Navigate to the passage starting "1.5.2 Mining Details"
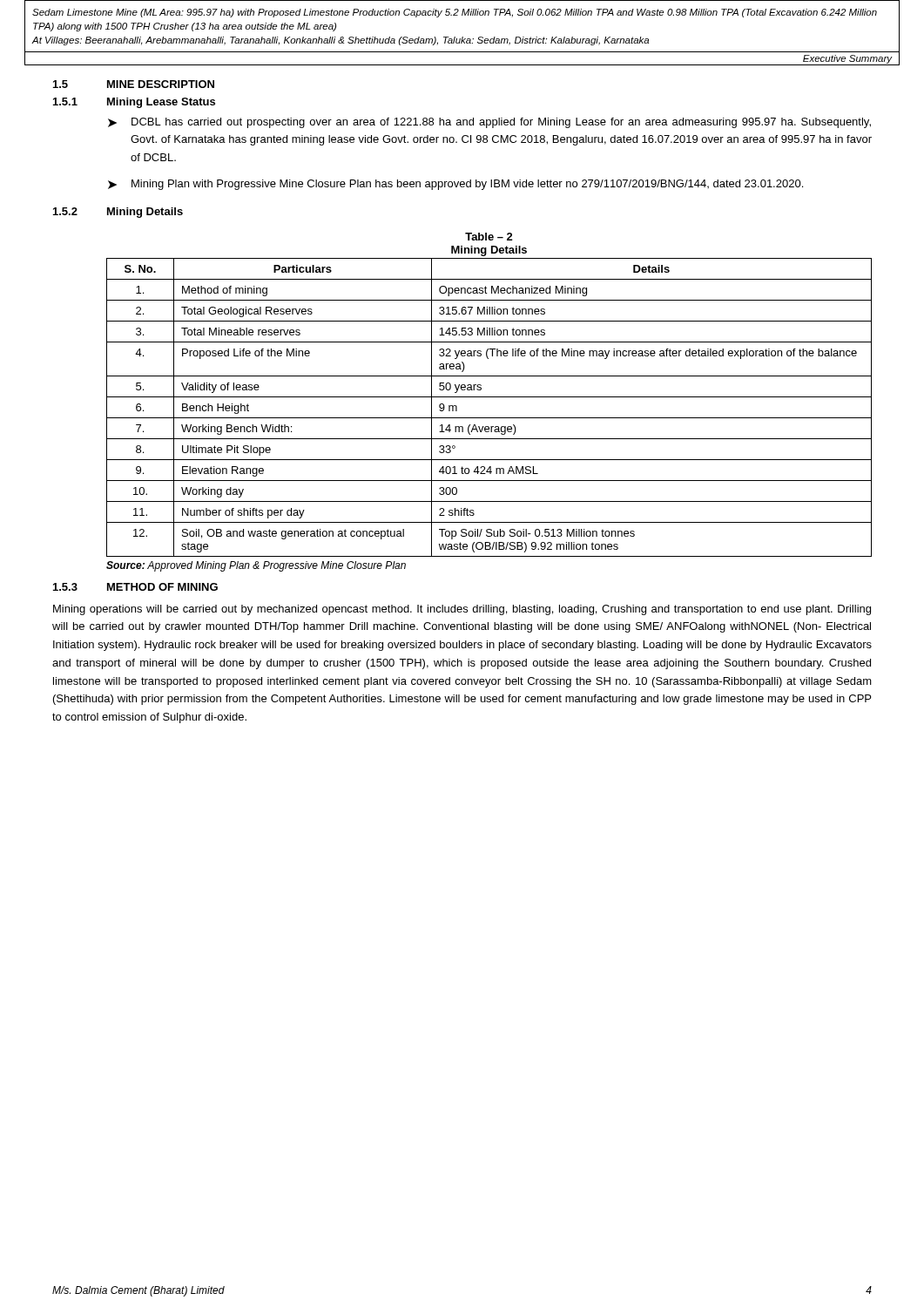Viewport: 924px width, 1307px height. coord(118,211)
